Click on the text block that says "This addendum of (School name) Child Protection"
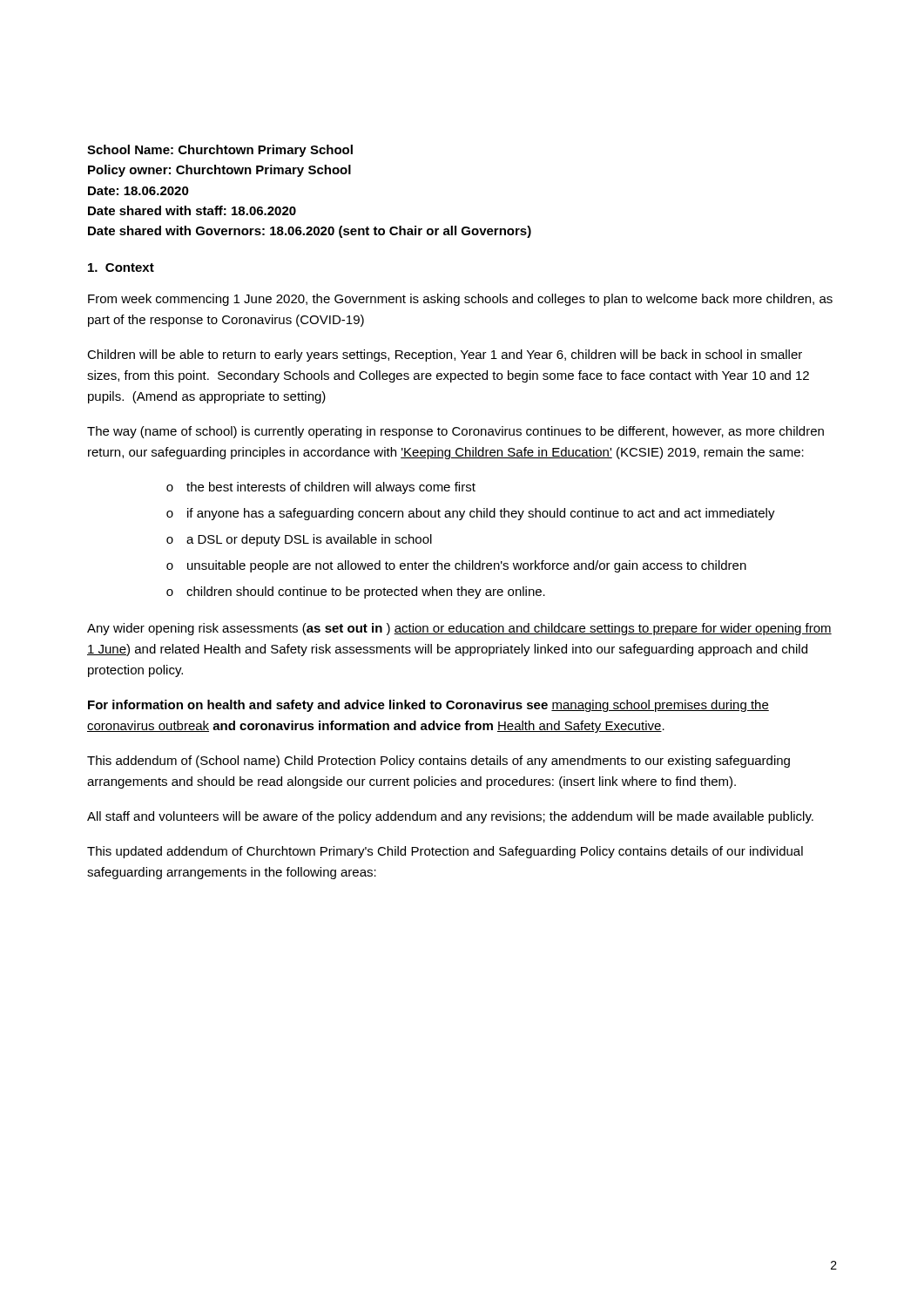924x1307 pixels. click(x=439, y=771)
